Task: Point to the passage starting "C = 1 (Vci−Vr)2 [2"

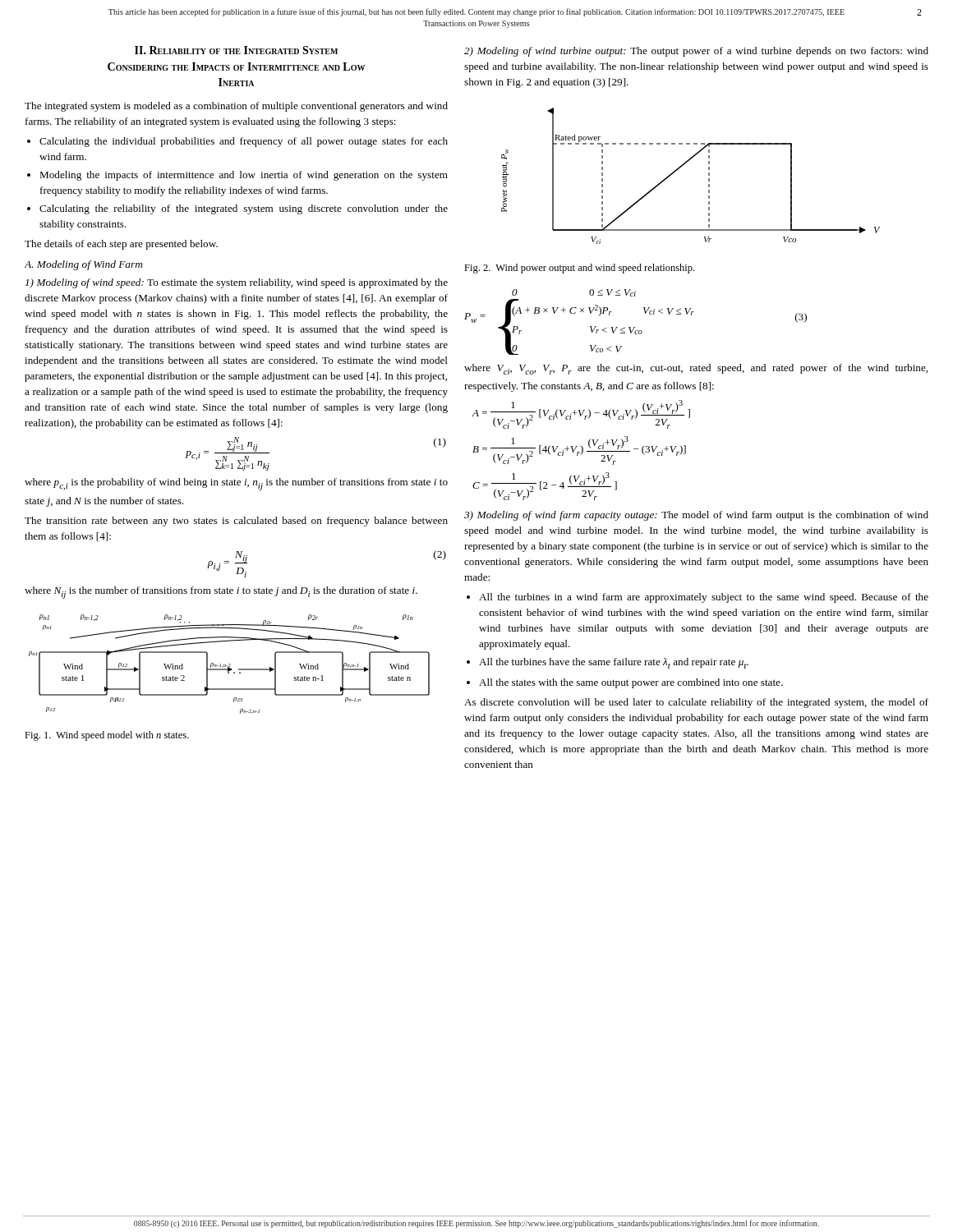Action: click(x=545, y=486)
